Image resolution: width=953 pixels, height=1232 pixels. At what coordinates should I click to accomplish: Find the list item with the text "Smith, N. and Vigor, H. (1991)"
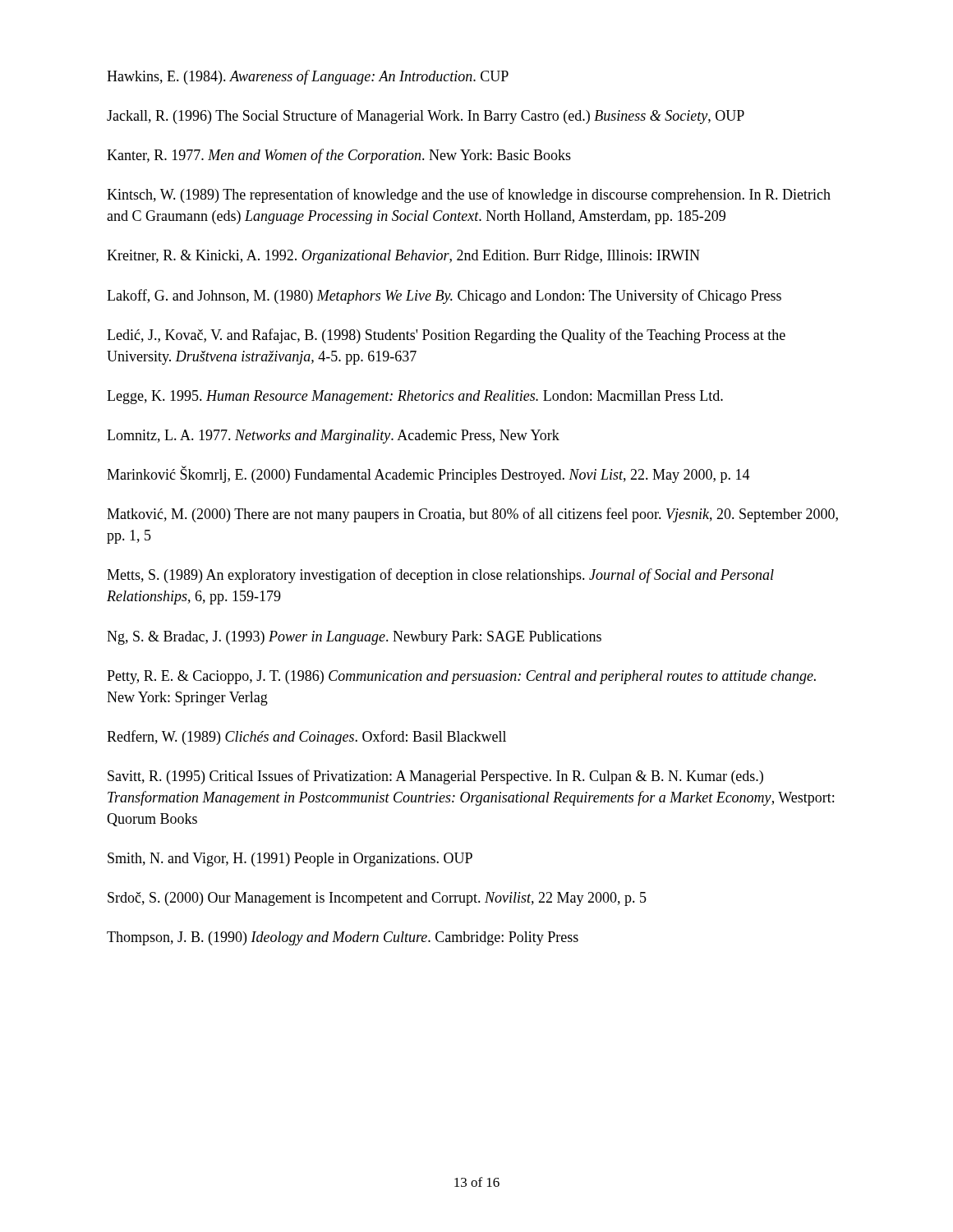tap(290, 858)
